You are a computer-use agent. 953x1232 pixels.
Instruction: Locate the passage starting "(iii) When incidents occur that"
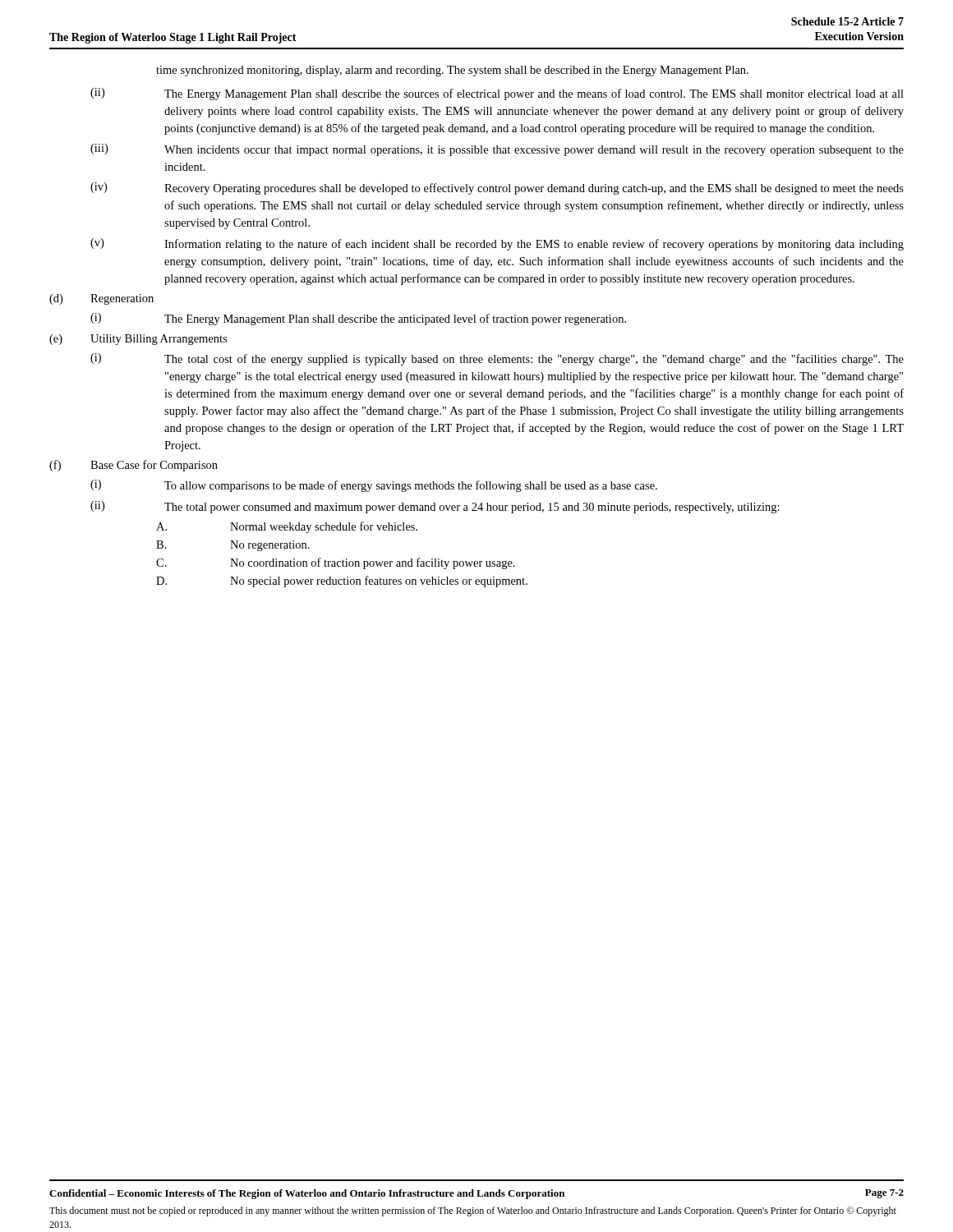pos(497,159)
